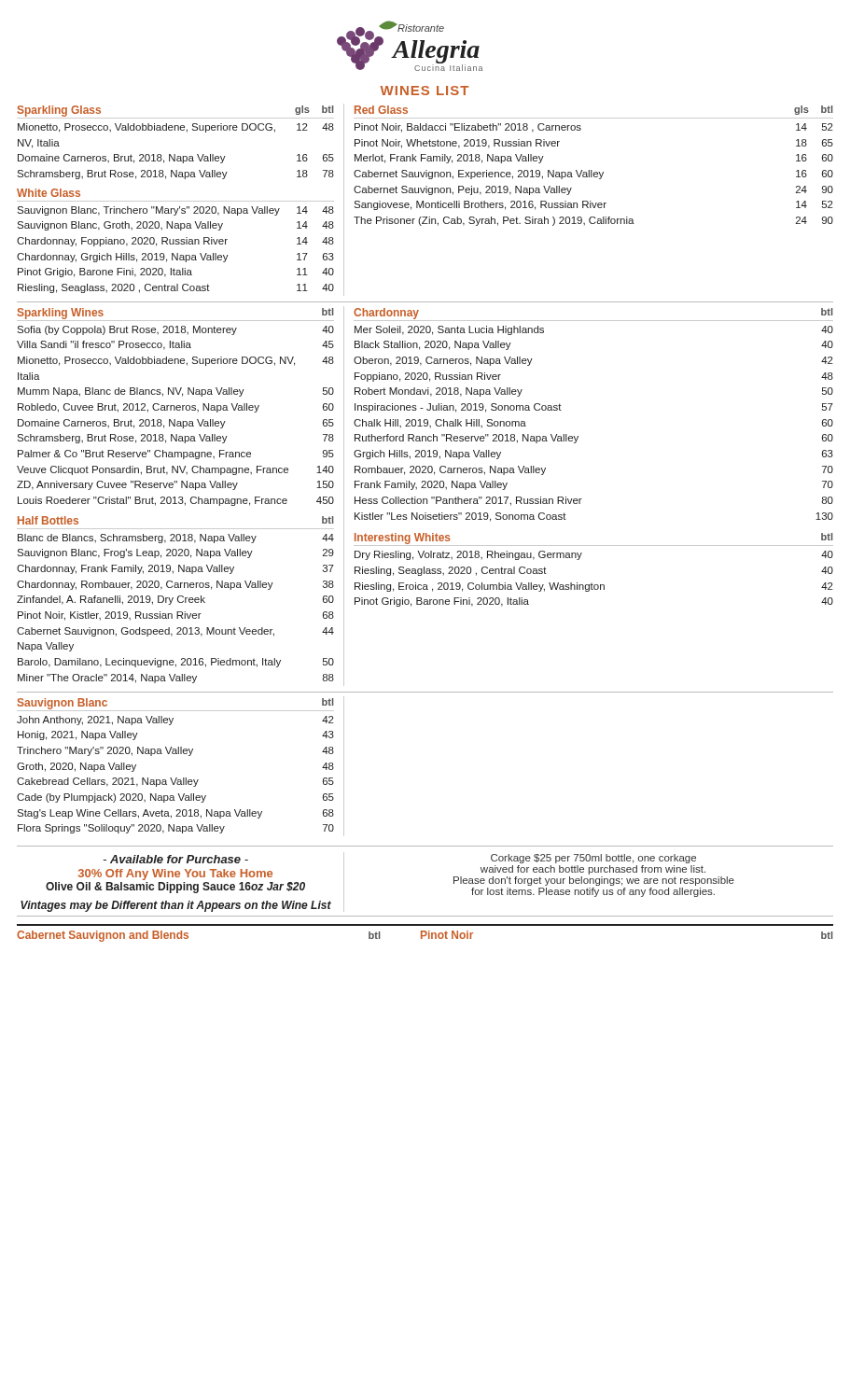Where does it say "Pinot Noir"?
Image resolution: width=850 pixels, height=1400 pixels.
coord(447,935)
